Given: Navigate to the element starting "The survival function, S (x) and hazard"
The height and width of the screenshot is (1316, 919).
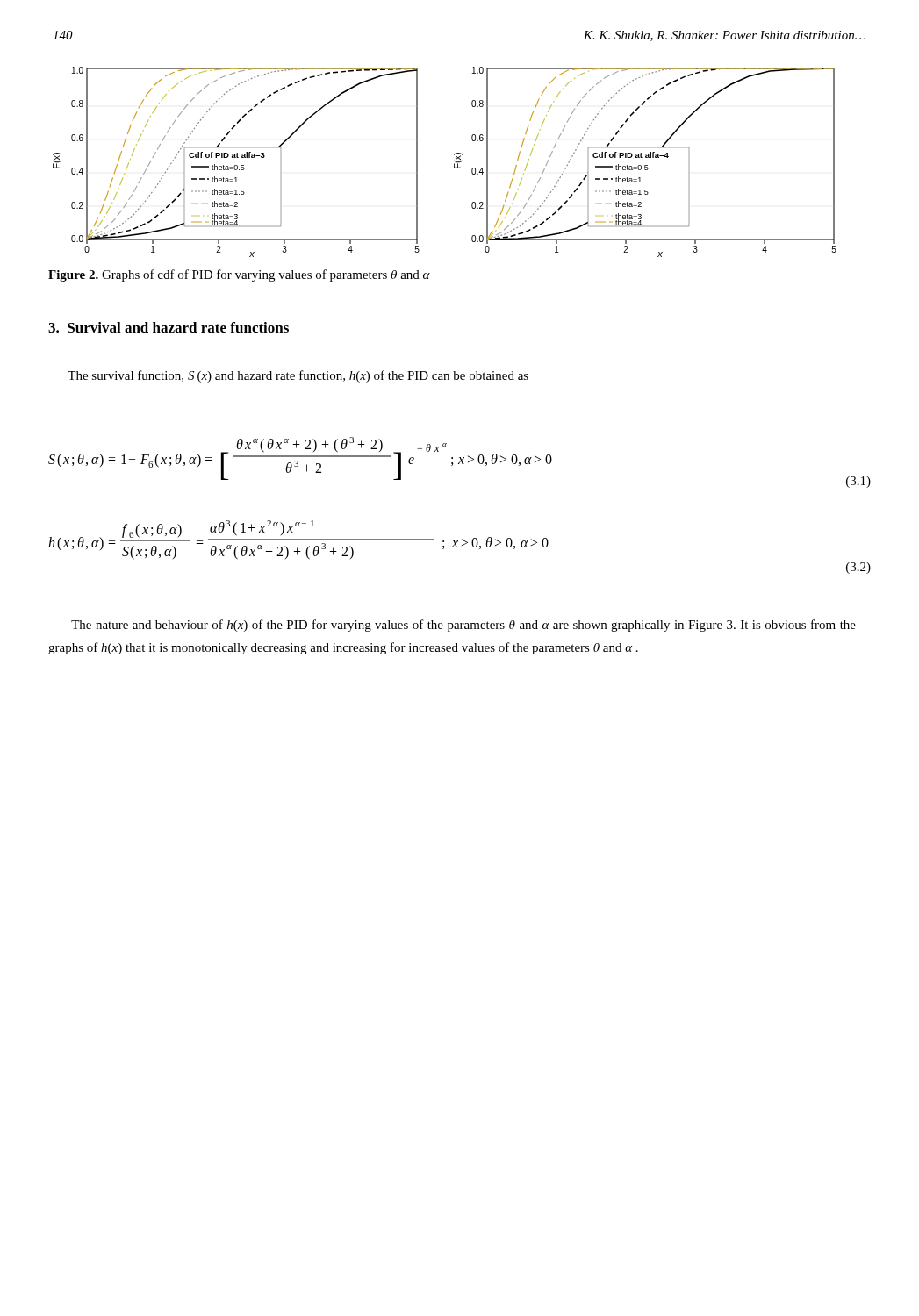Looking at the screenshot, I should tap(288, 376).
